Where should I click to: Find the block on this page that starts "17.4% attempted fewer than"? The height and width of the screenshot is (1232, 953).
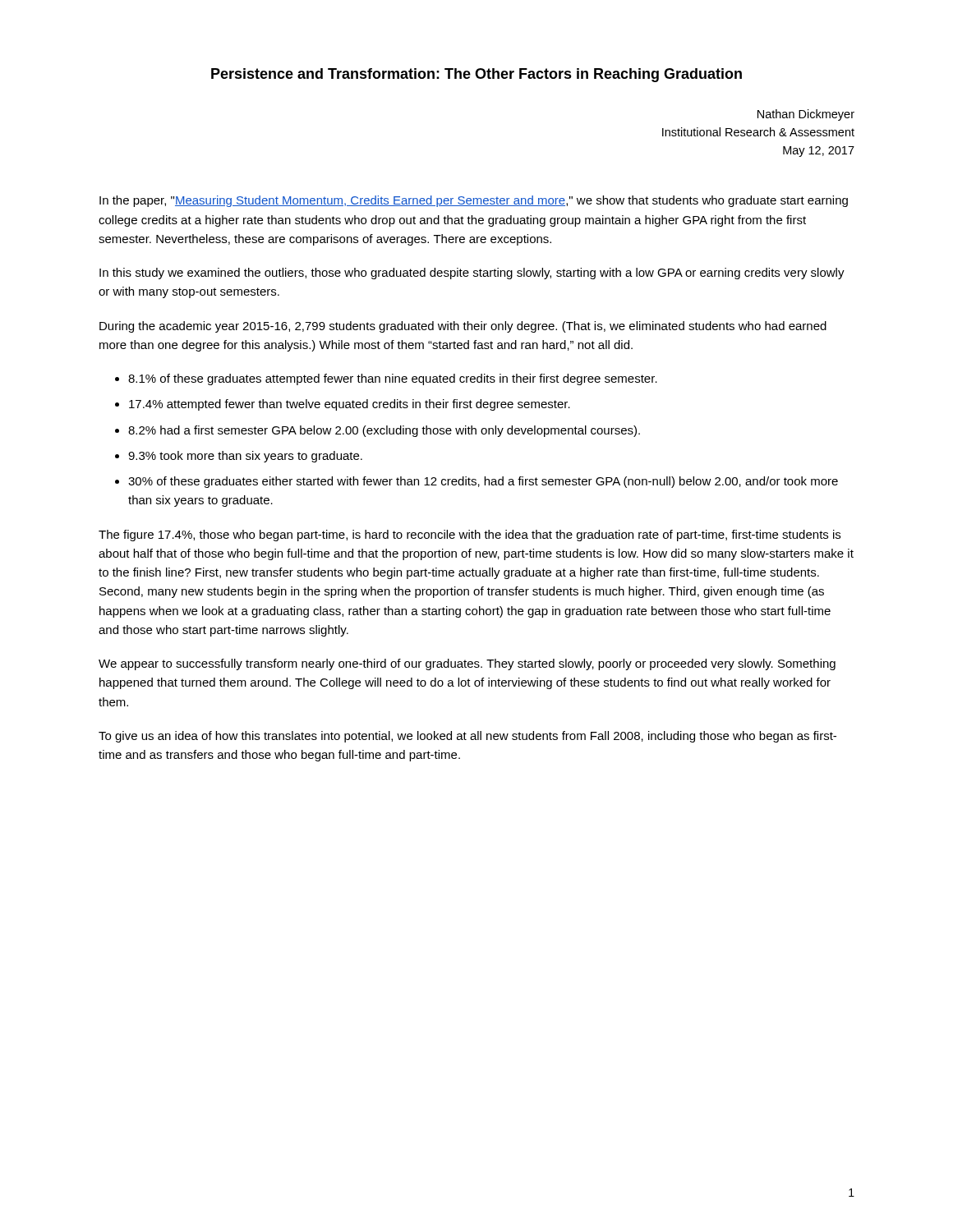(349, 404)
